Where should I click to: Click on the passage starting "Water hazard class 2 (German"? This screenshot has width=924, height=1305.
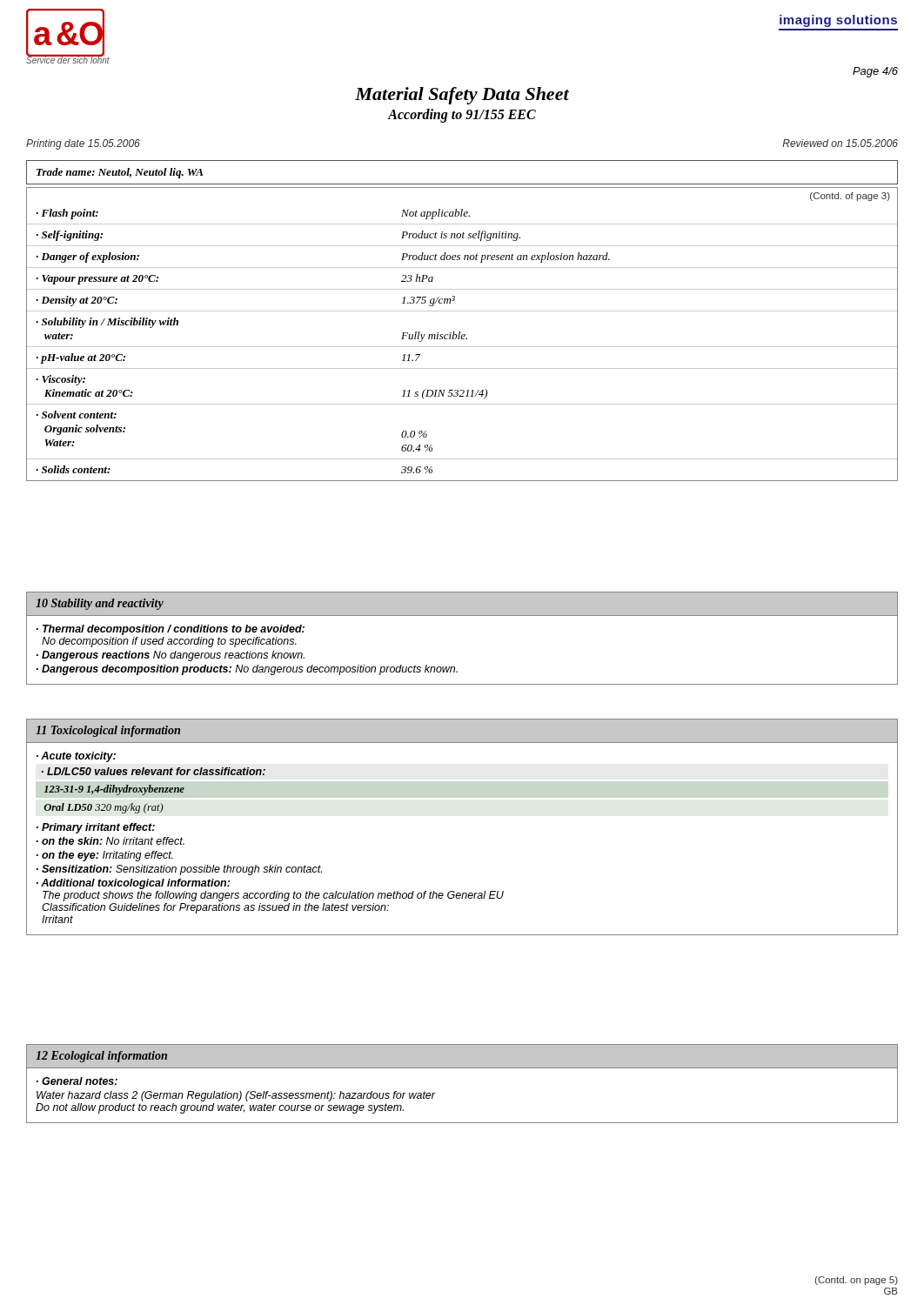235,1101
